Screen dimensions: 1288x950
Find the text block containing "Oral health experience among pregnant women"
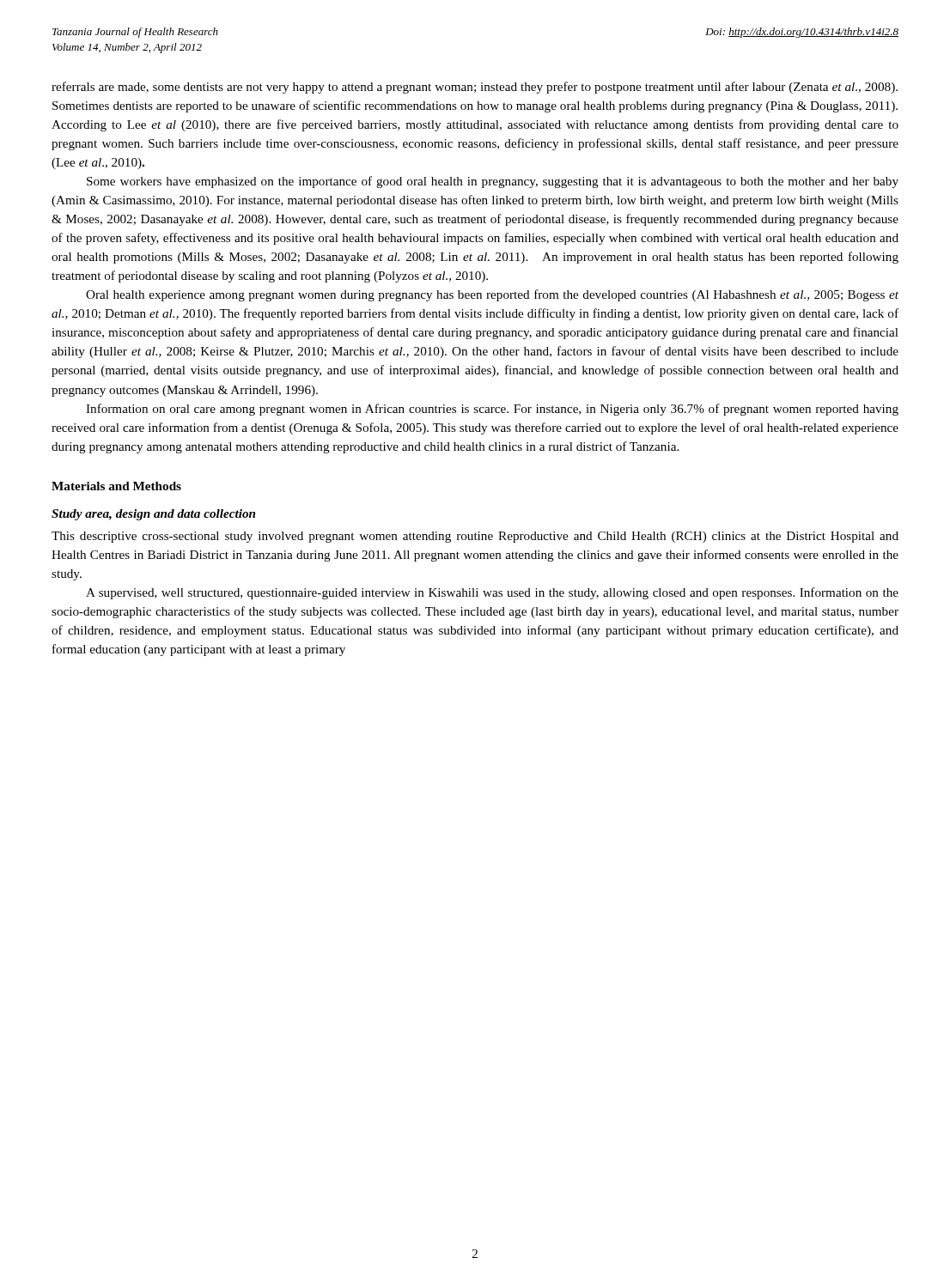pyautogui.click(x=475, y=342)
